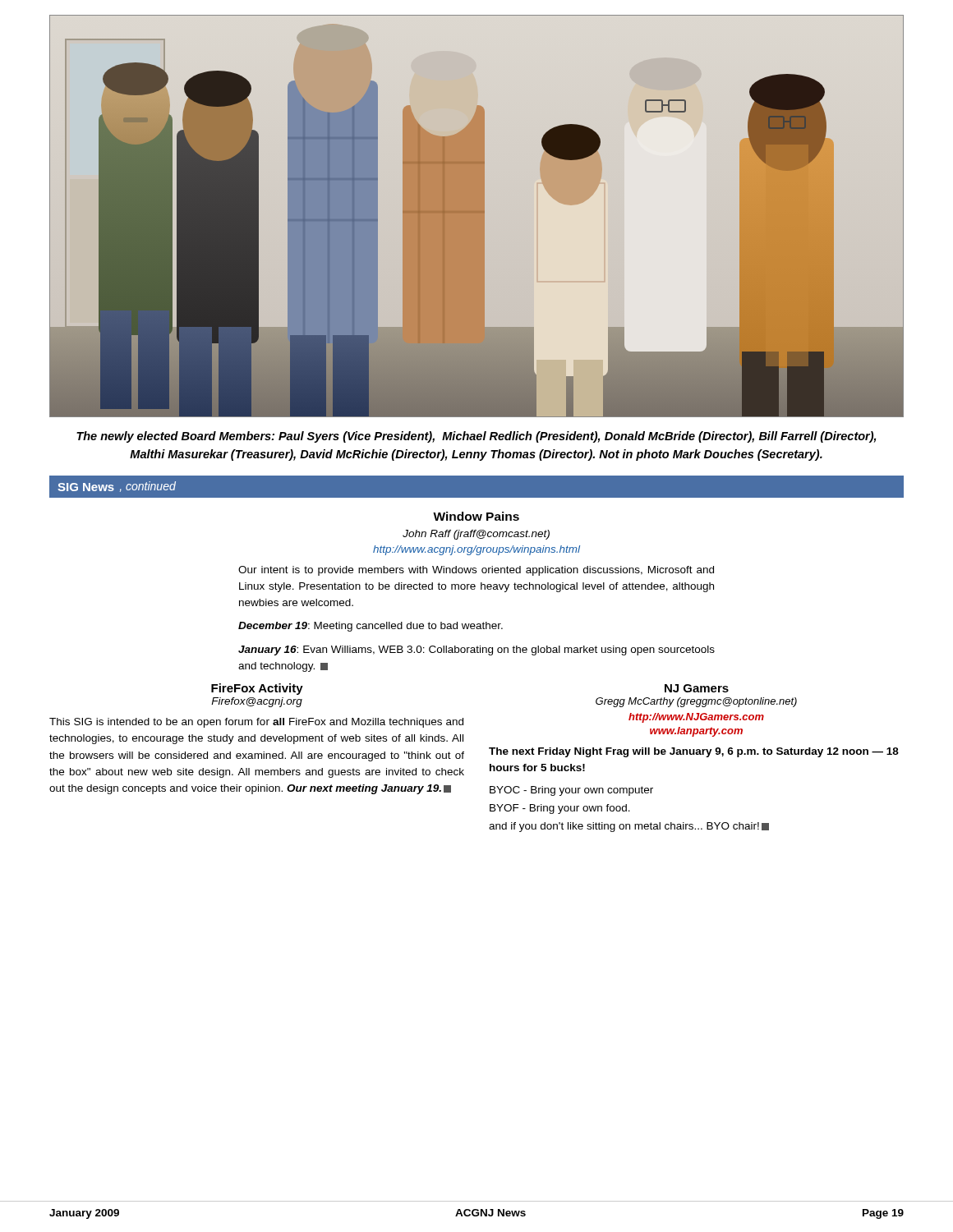Find the list item with the text "BYOF - Bring your"
Screen dimensions: 1232x953
560,808
